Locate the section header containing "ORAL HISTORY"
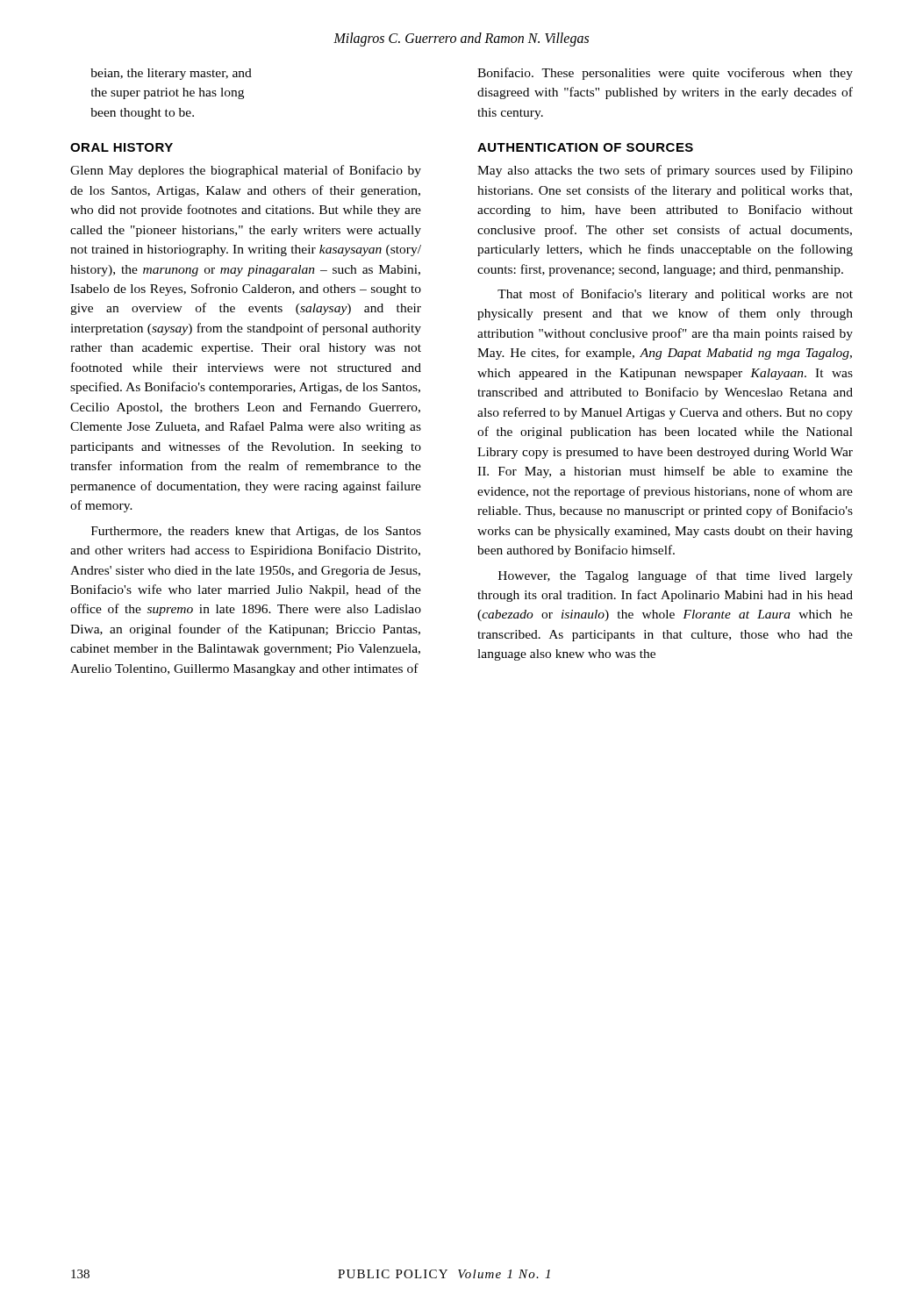The height and width of the screenshot is (1316, 923). pyautogui.click(x=122, y=147)
